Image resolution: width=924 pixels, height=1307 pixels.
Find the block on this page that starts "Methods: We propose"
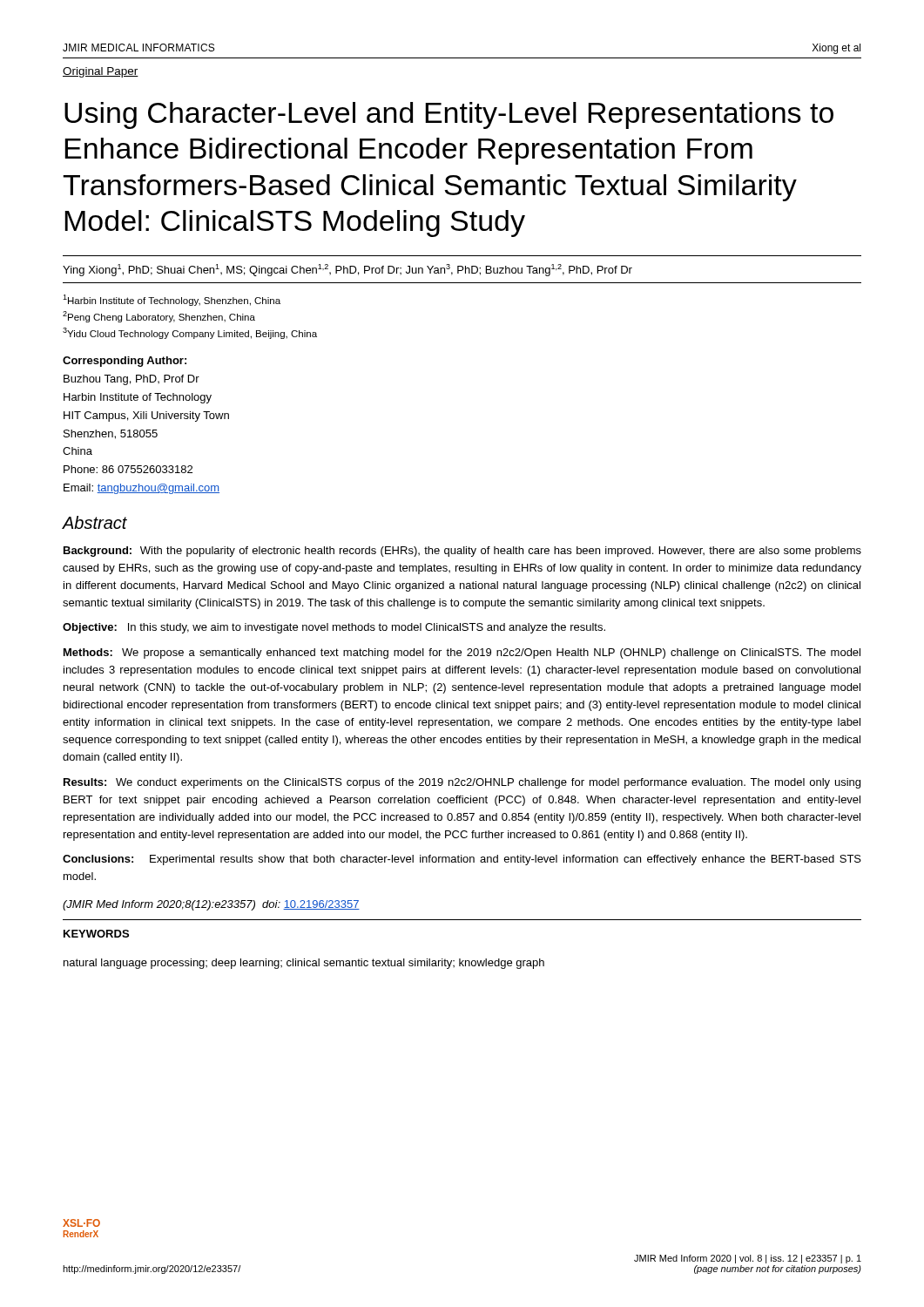click(462, 704)
